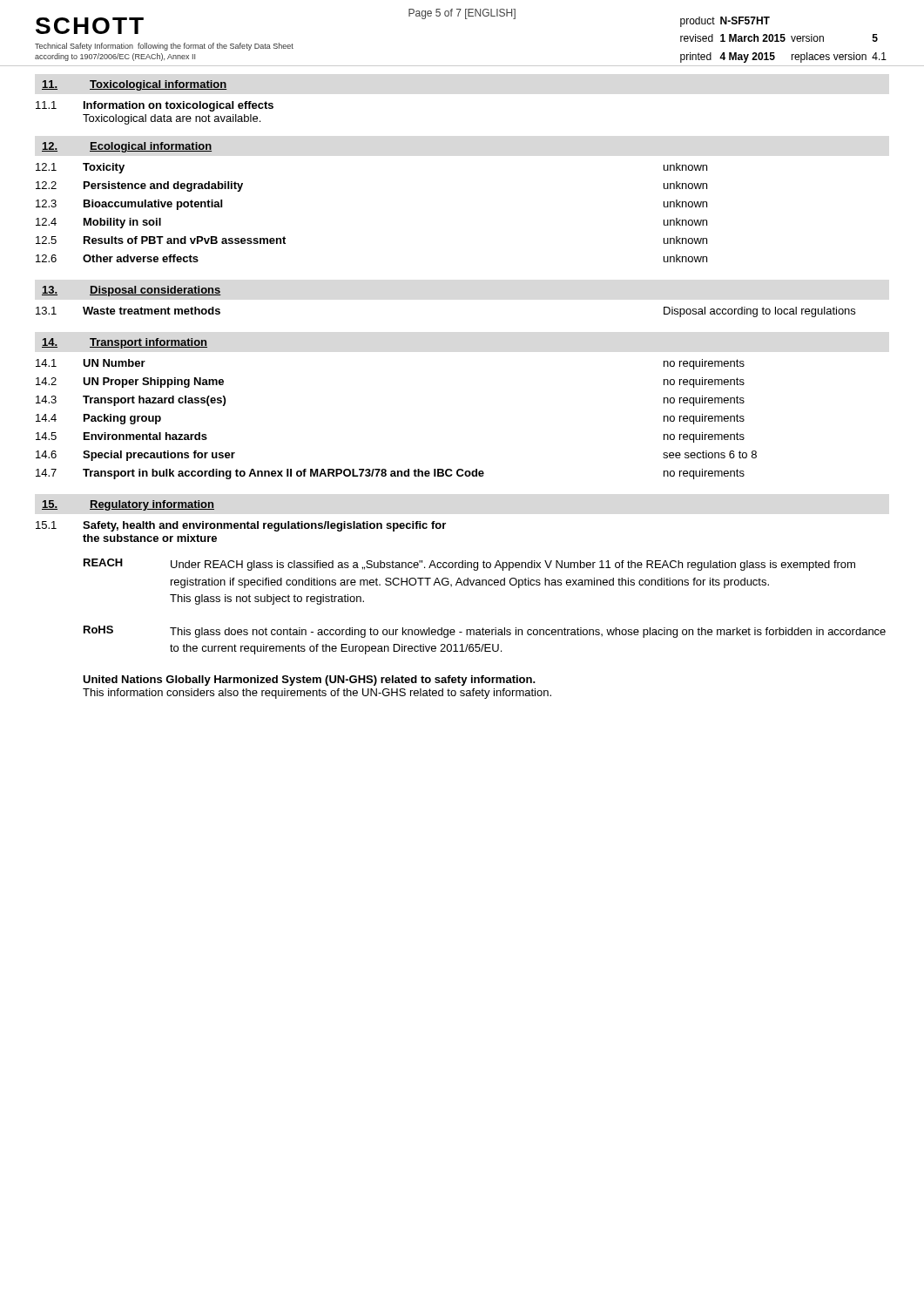This screenshot has height=1307, width=924.
Task: Find the list item that says "14.4 Packing group no"
Action: [41, 420]
